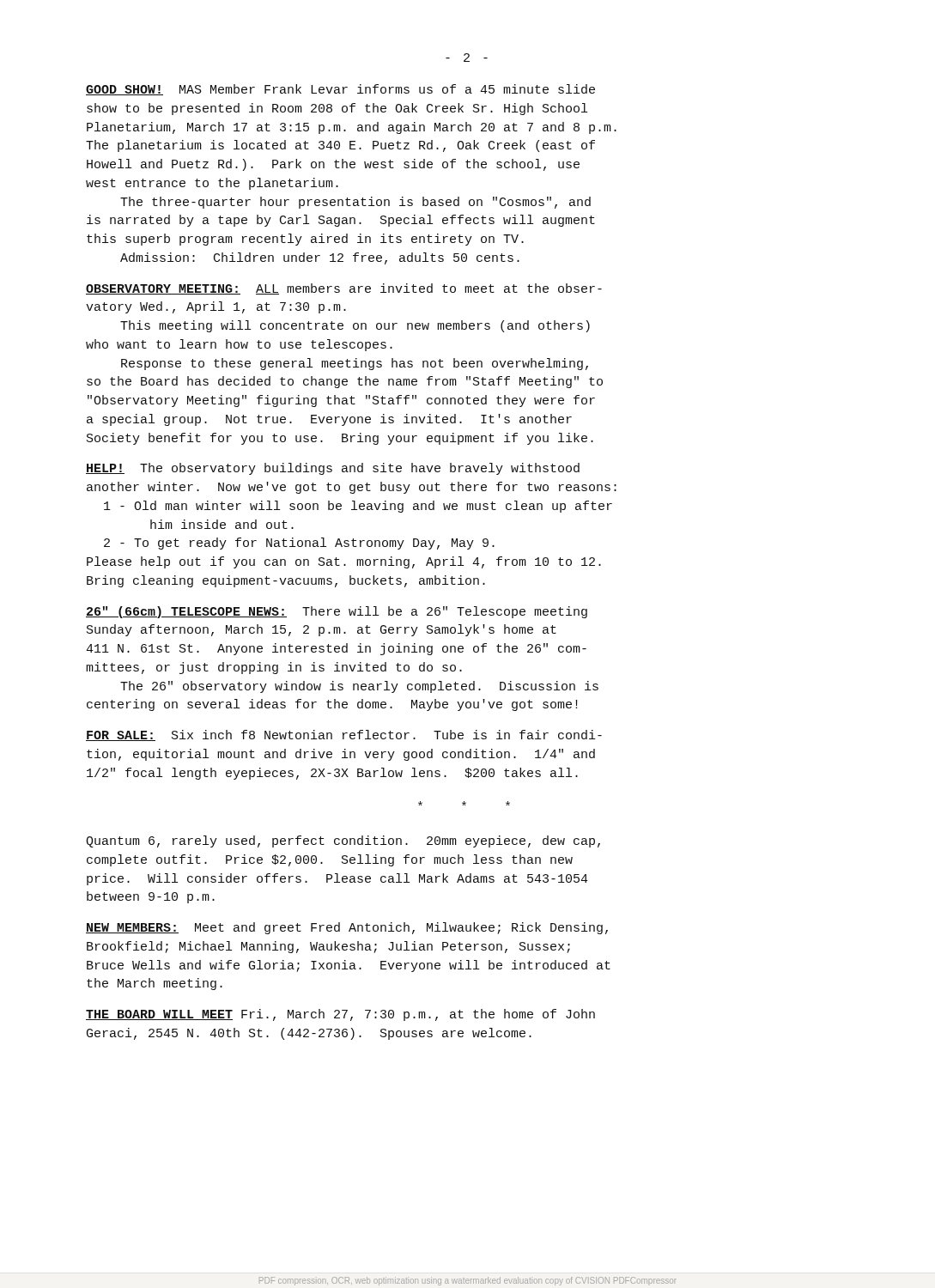Screen dimensions: 1288x935
Task: Select the region starting "Quantum 6, rarely used, perfect"
Action: (x=468, y=870)
